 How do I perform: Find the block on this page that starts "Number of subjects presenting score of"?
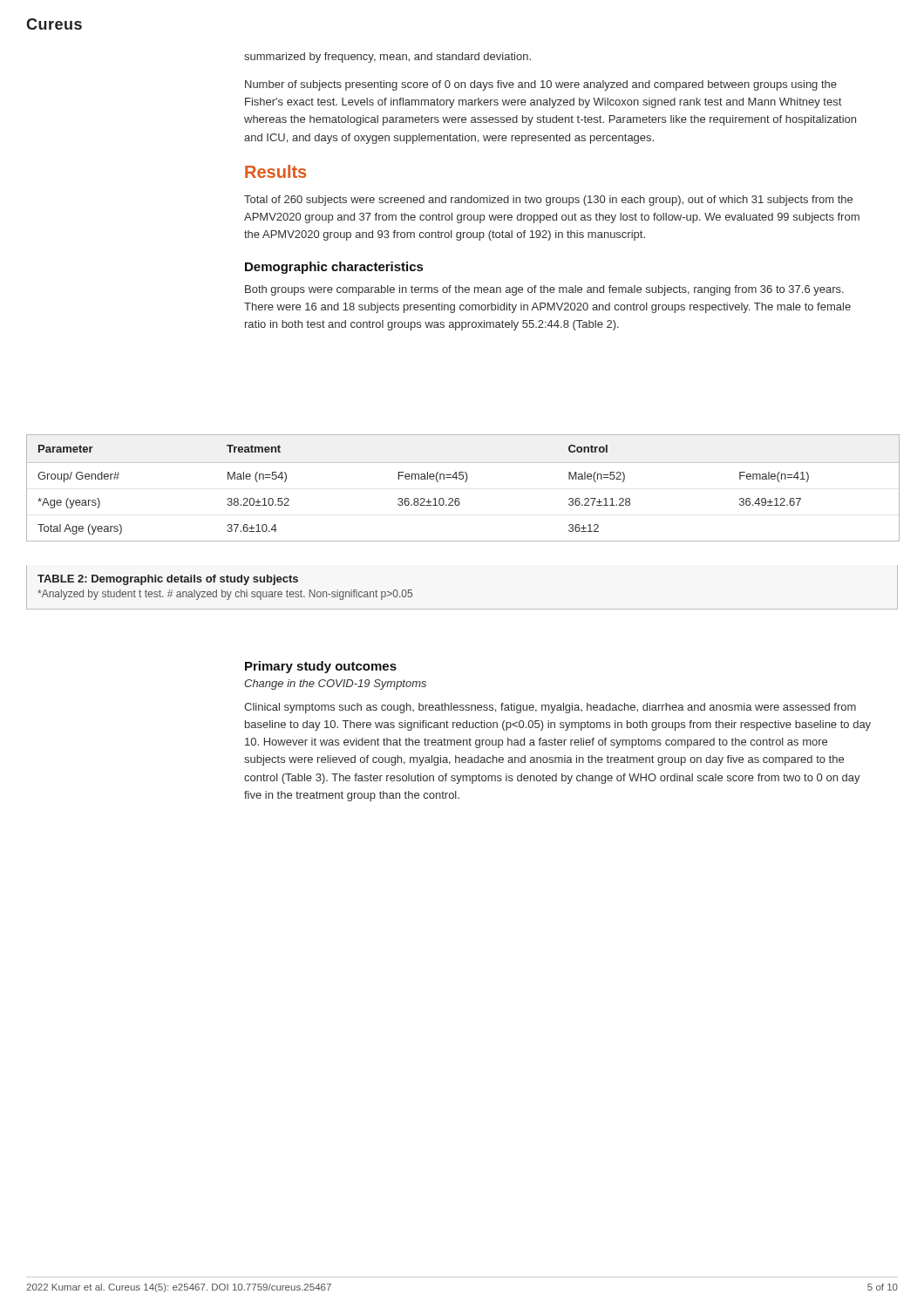[x=551, y=111]
